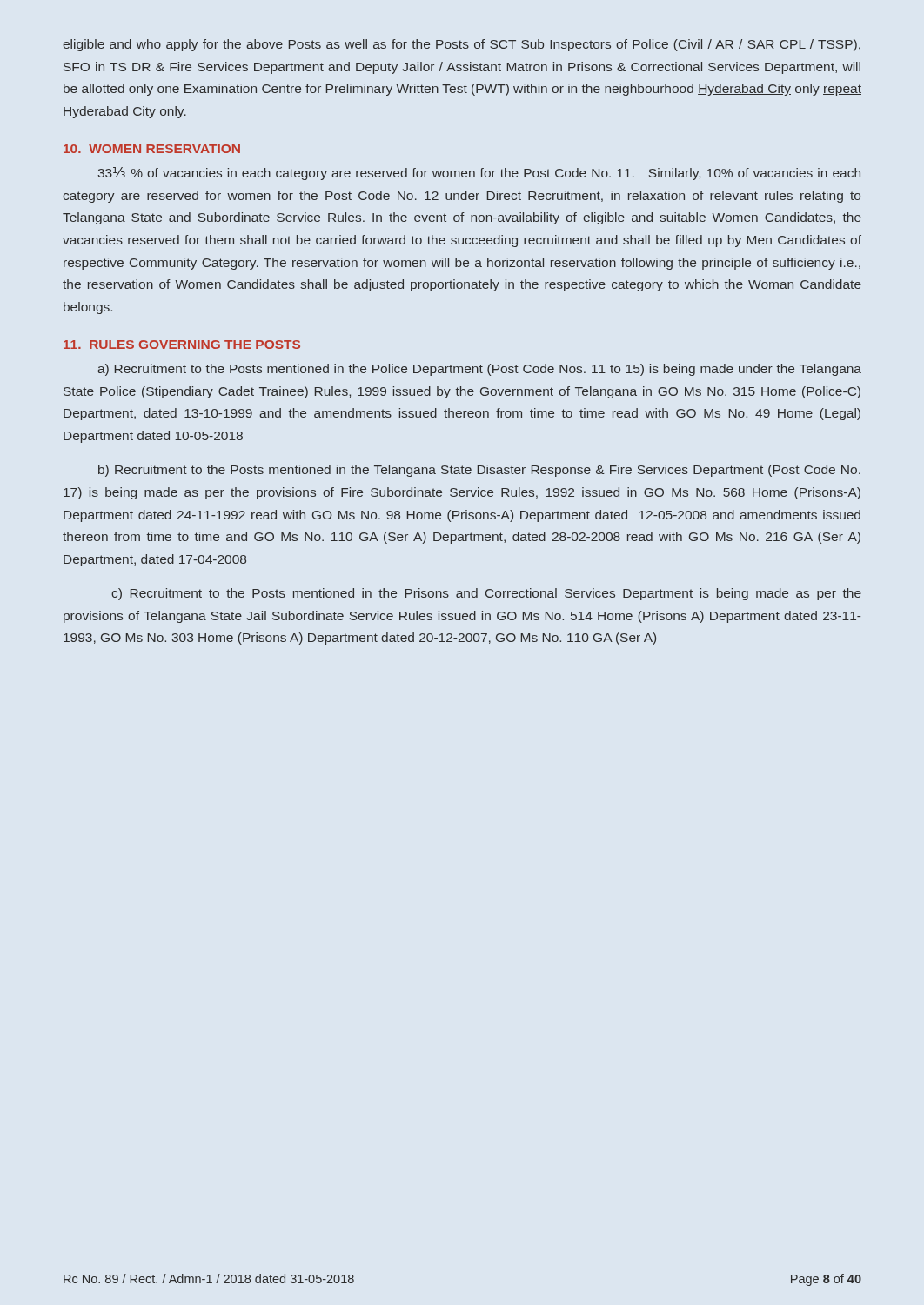
Task: Locate the block of text that opens with "b) Recruitment to the"
Action: pos(462,514)
